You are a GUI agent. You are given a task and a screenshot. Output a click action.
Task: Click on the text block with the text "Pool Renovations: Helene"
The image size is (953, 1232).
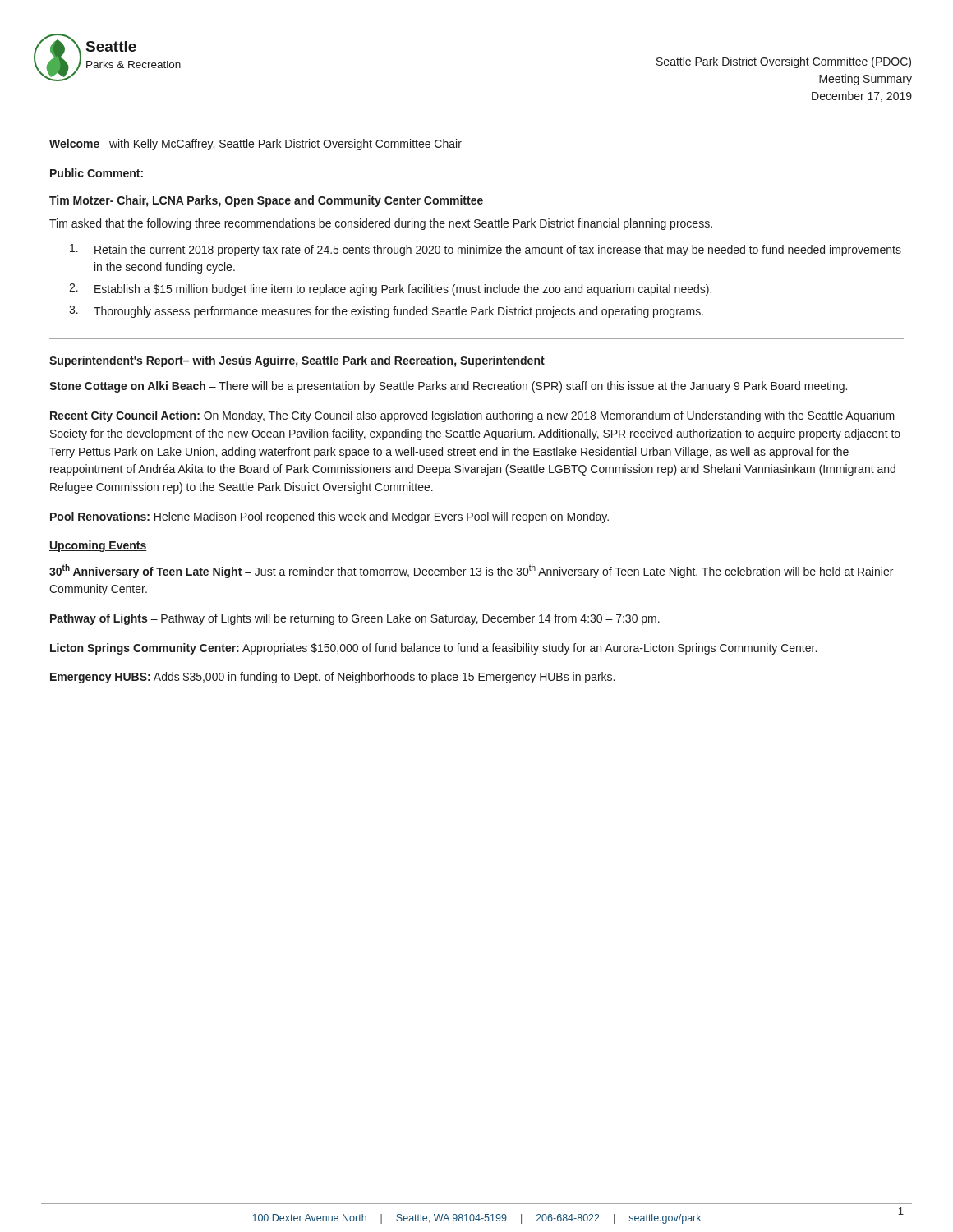(x=476, y=517)
